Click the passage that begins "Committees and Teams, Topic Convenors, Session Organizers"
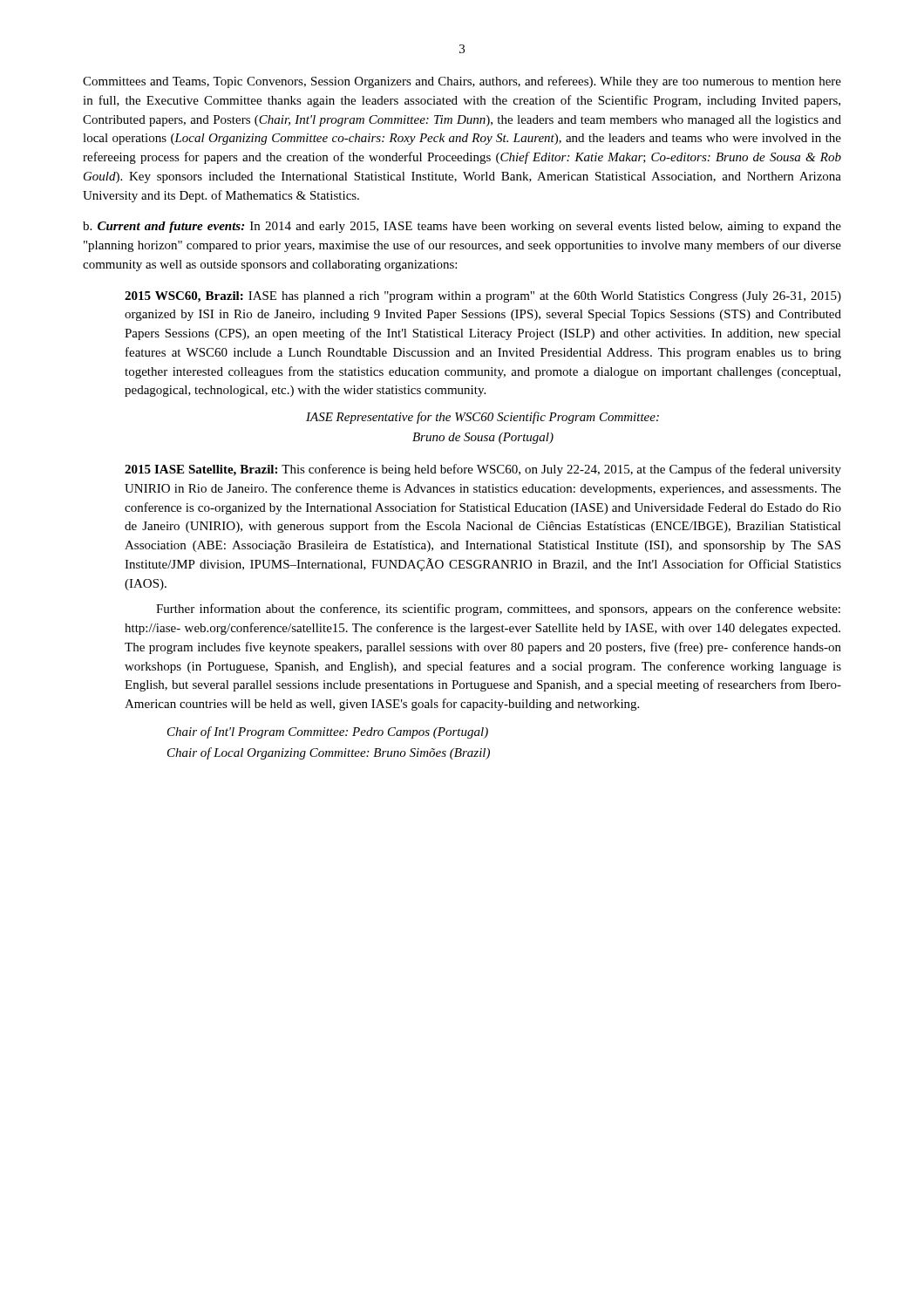The width and height of the screenshot is (924, 1308). click(x=462, y=138)
